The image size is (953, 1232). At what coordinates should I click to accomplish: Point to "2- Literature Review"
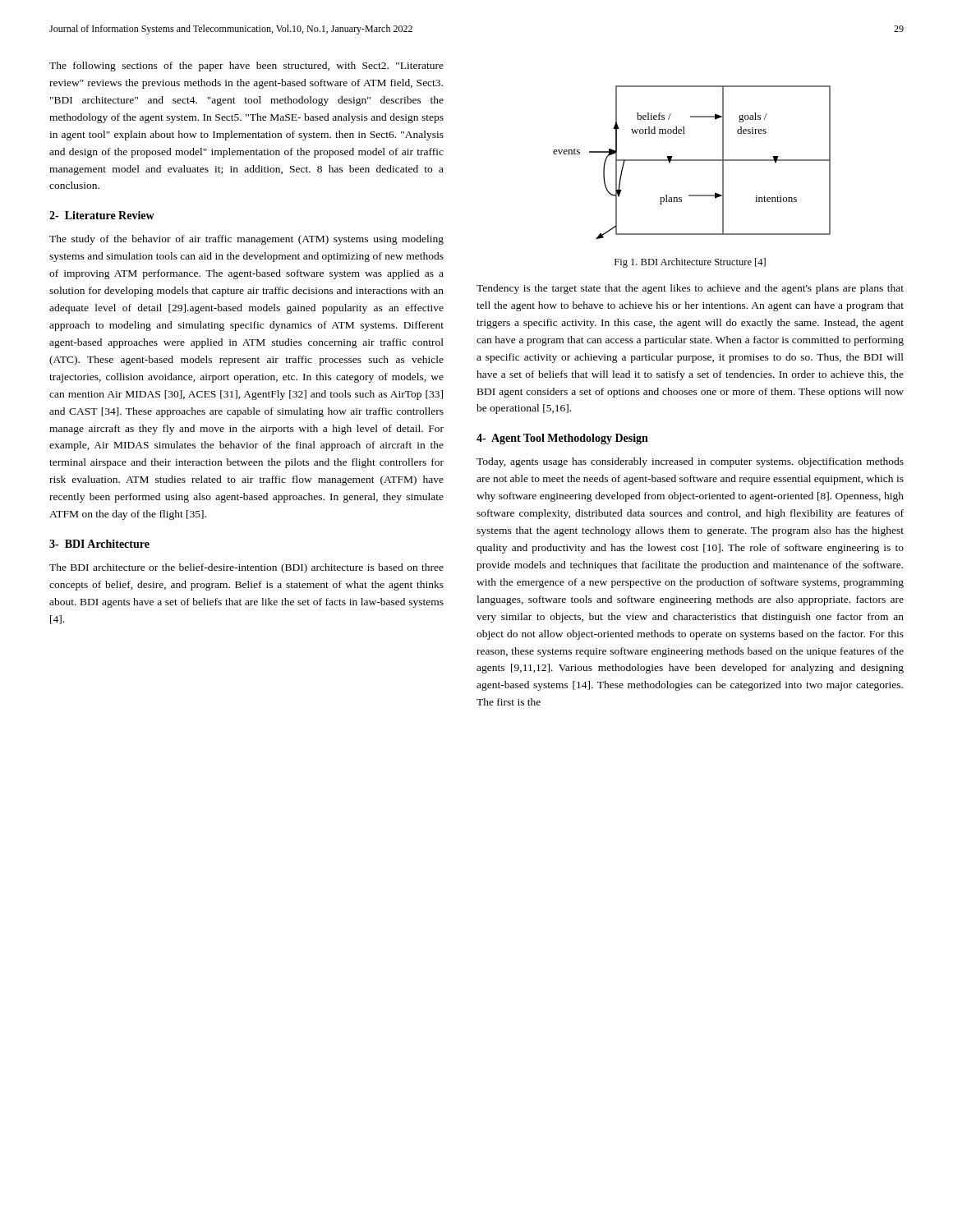tap(102, 216)
